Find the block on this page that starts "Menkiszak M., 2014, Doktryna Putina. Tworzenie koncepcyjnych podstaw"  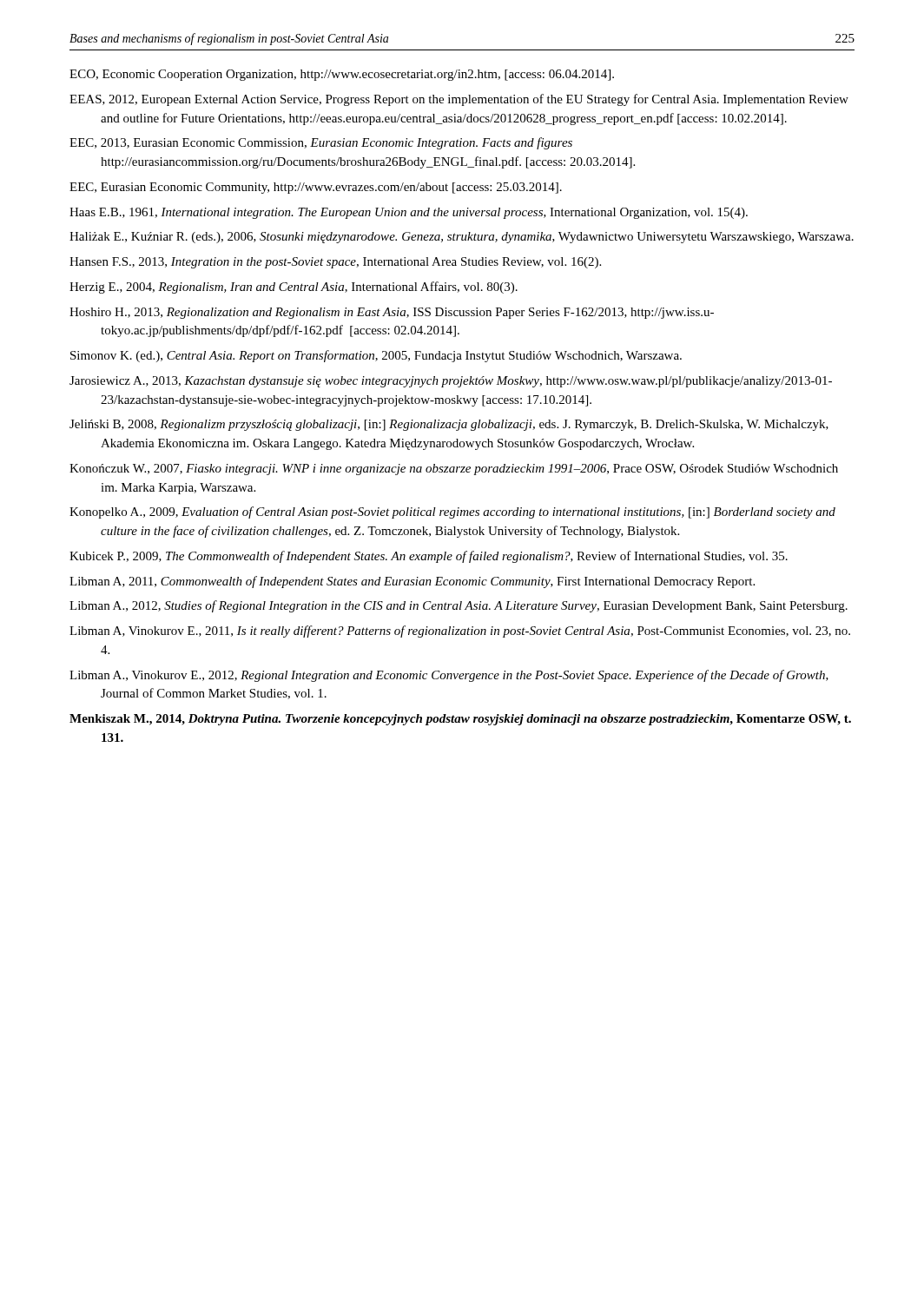[x=461, y=728]
